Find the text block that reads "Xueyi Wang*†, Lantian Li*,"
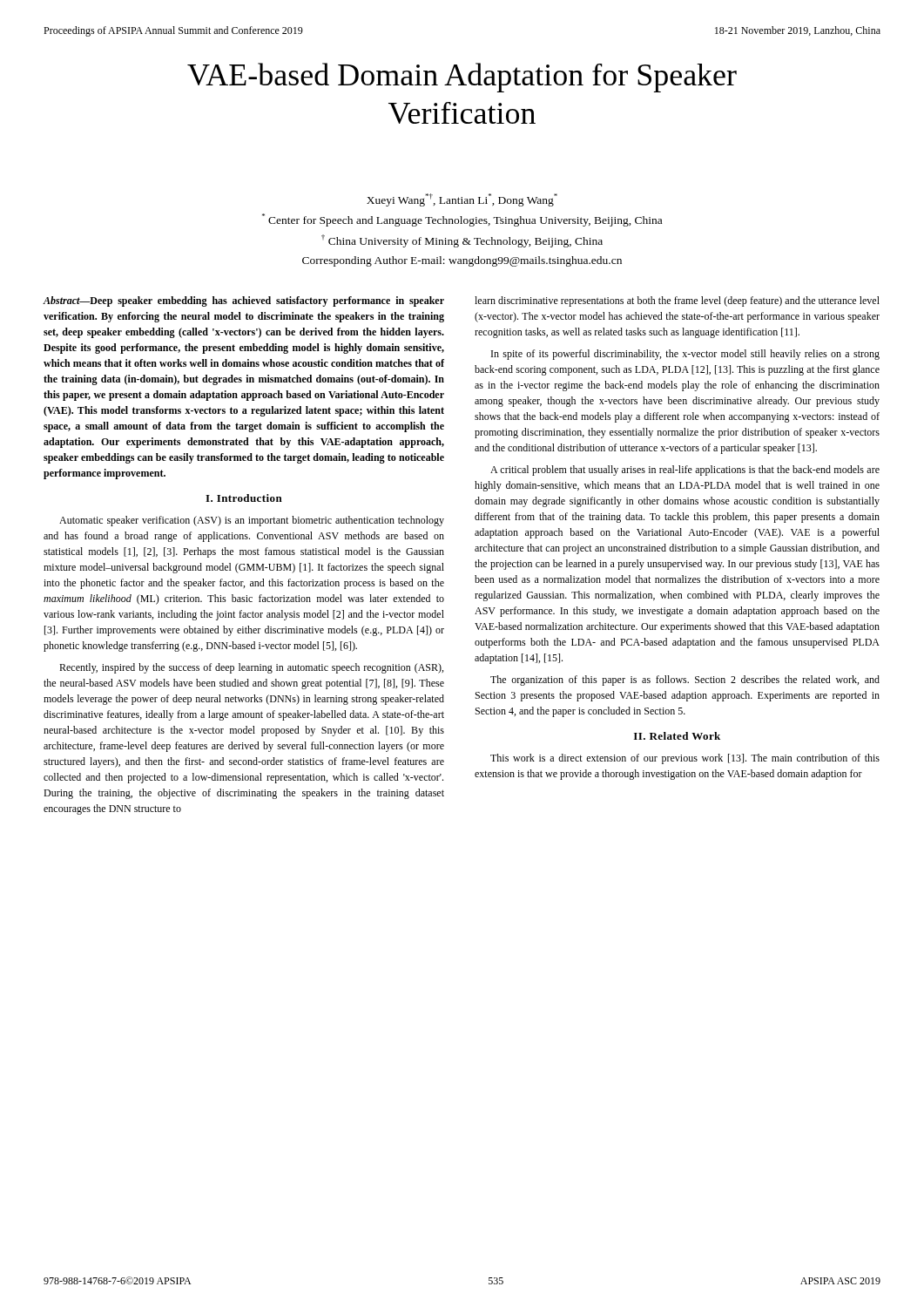 [462, 229]
